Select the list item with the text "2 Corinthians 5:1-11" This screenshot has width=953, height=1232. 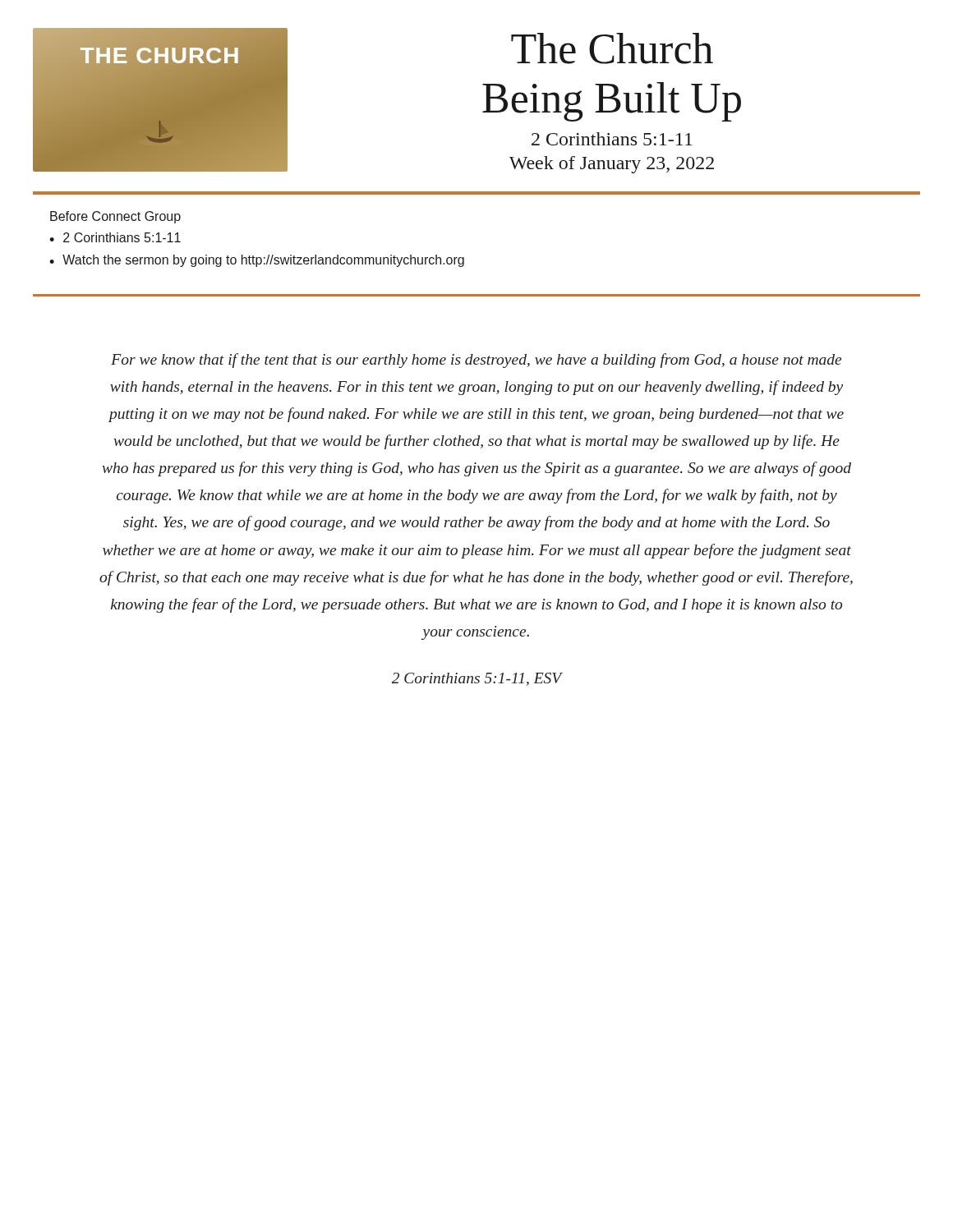(122, 238)
